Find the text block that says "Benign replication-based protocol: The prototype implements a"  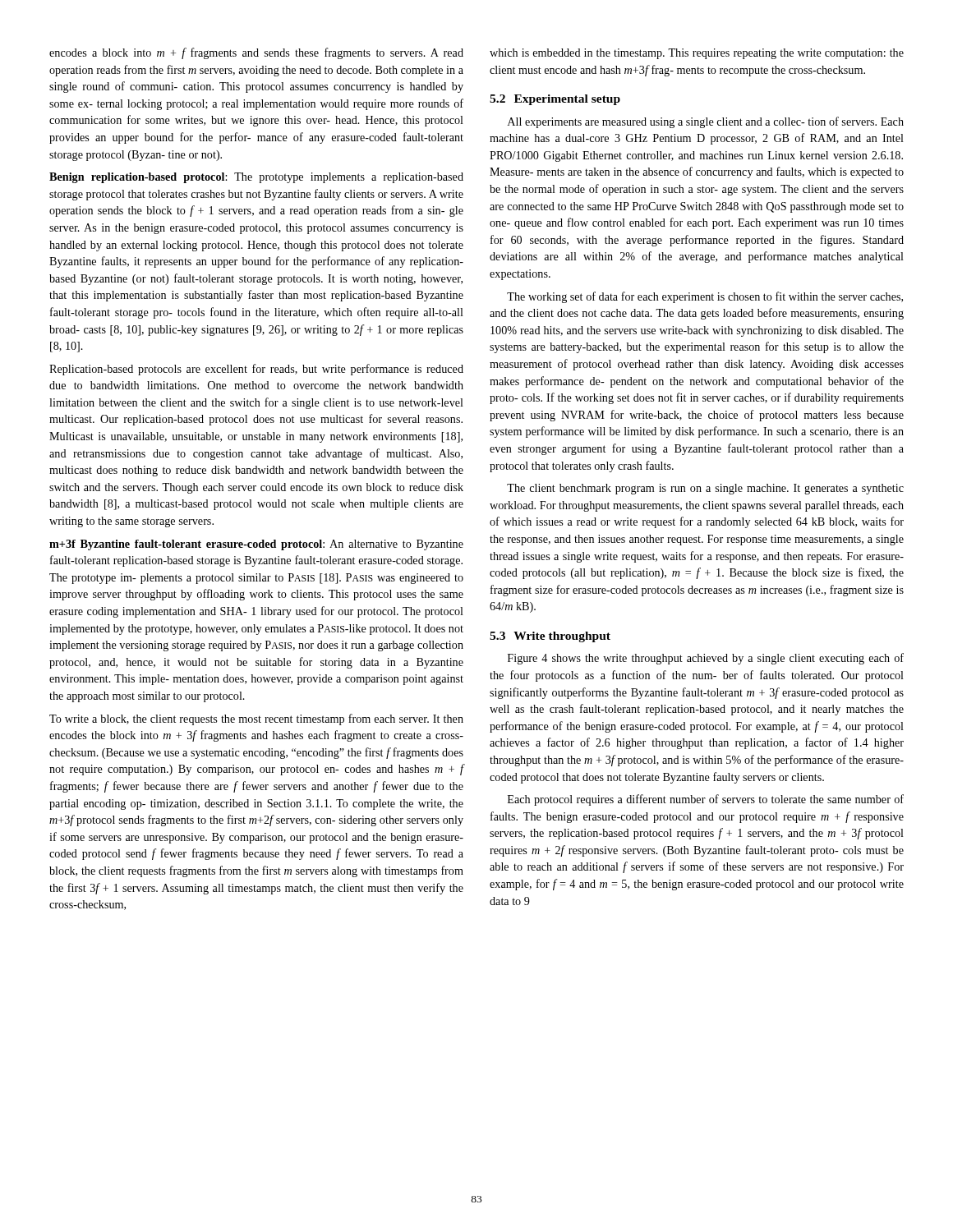coord(256,262)
